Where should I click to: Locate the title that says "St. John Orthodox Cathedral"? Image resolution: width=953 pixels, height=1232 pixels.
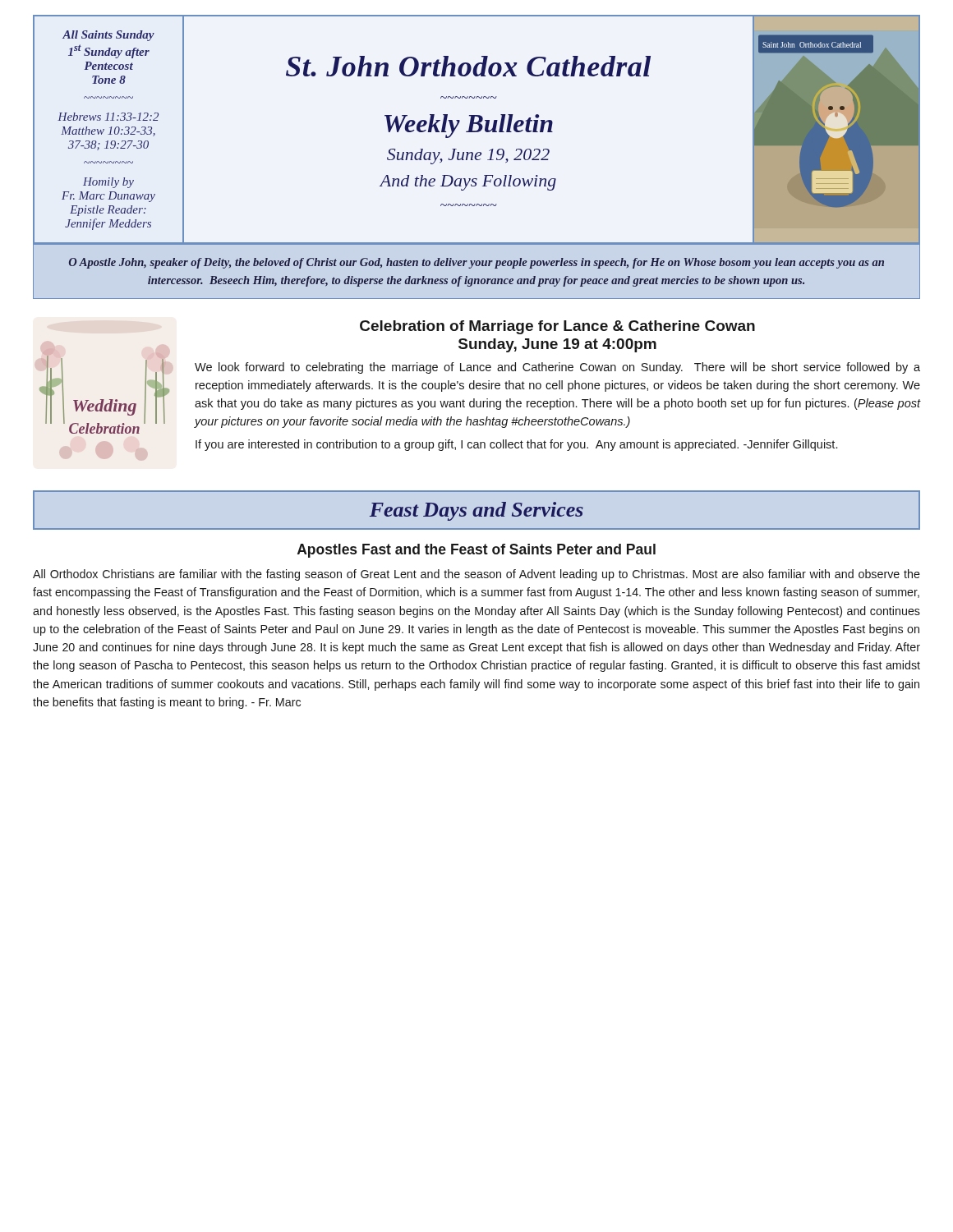(468, 67)
